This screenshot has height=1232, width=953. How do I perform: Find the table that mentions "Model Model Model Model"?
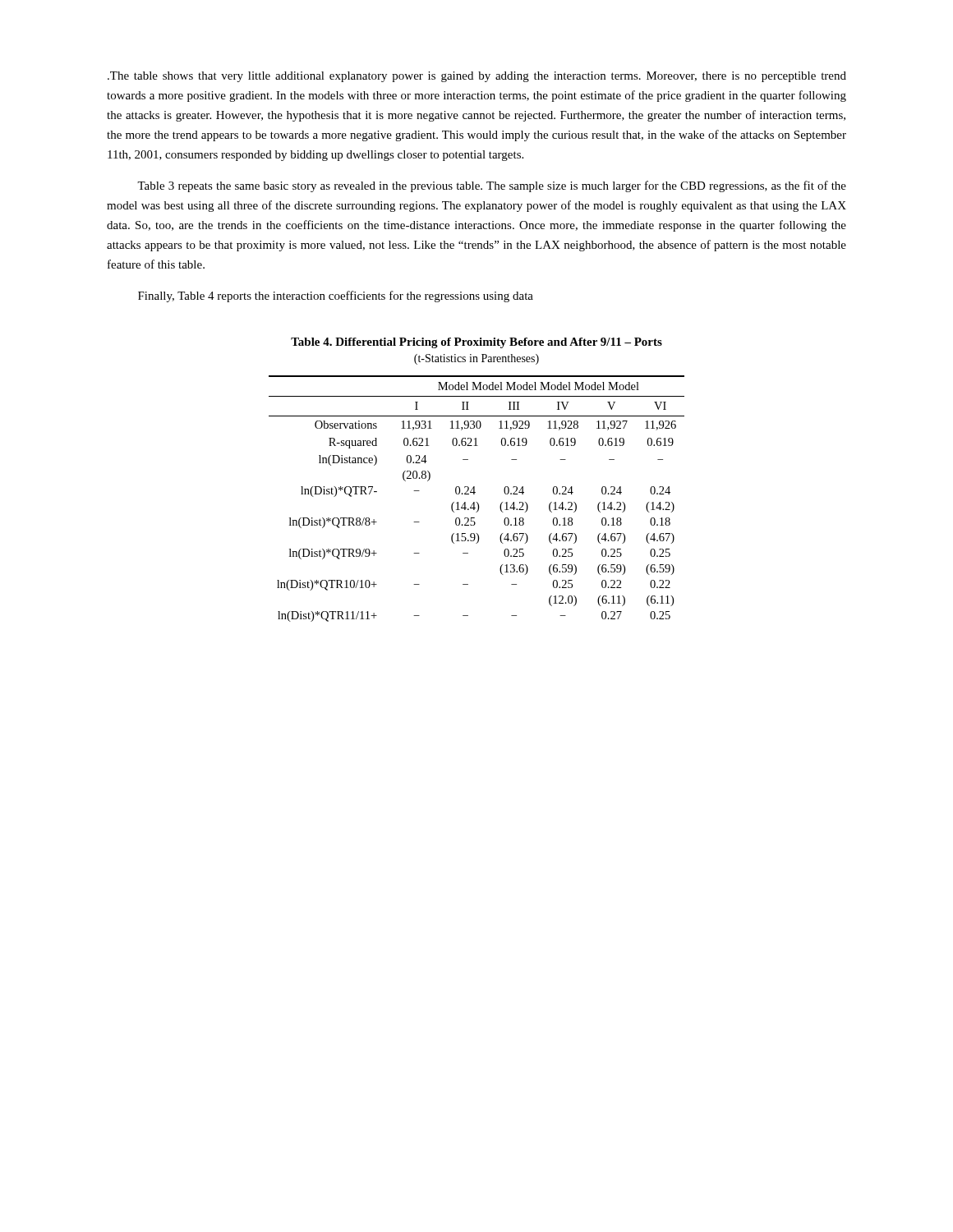[476, 500]
